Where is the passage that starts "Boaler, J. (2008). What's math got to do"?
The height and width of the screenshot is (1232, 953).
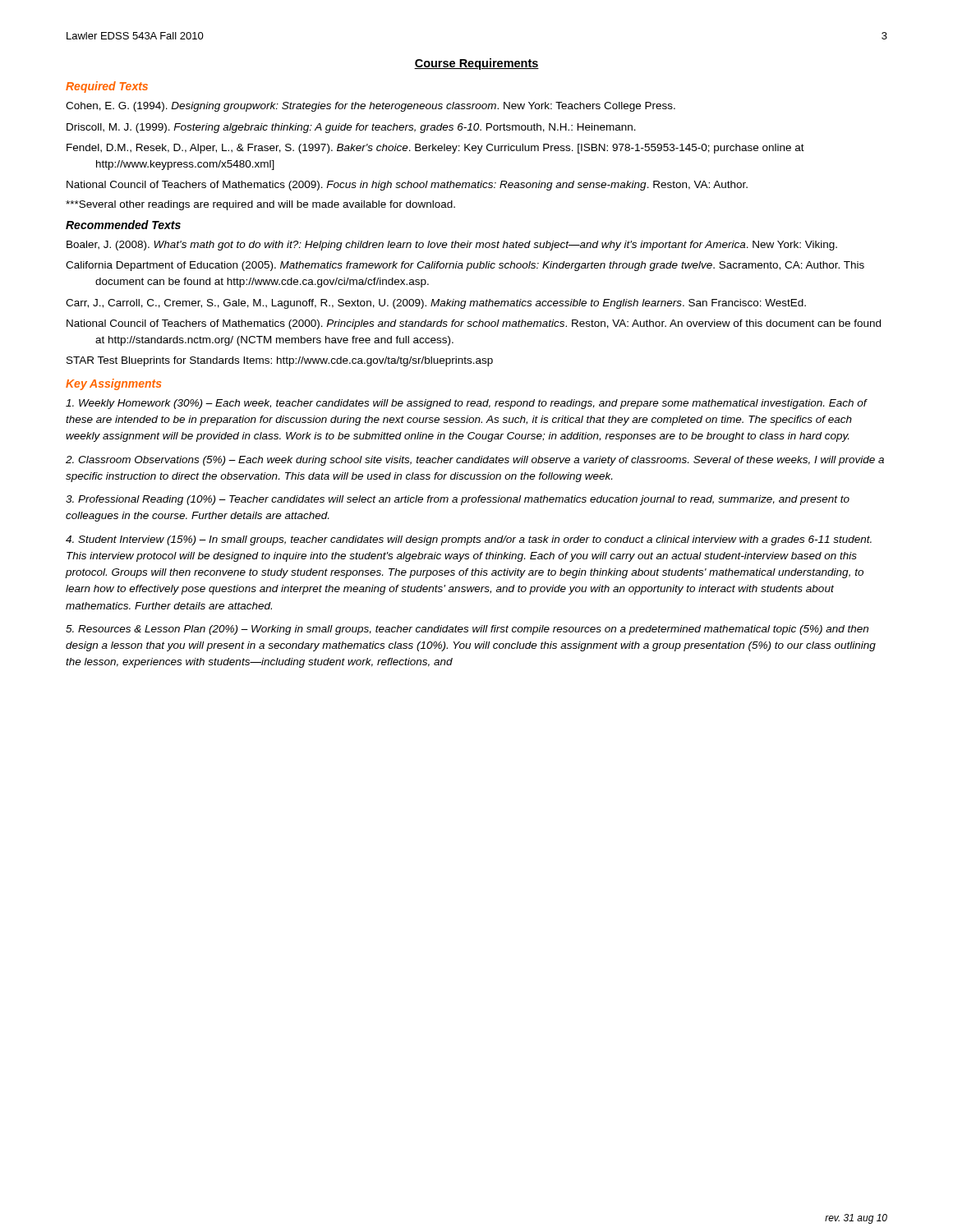tap(452, 244)
